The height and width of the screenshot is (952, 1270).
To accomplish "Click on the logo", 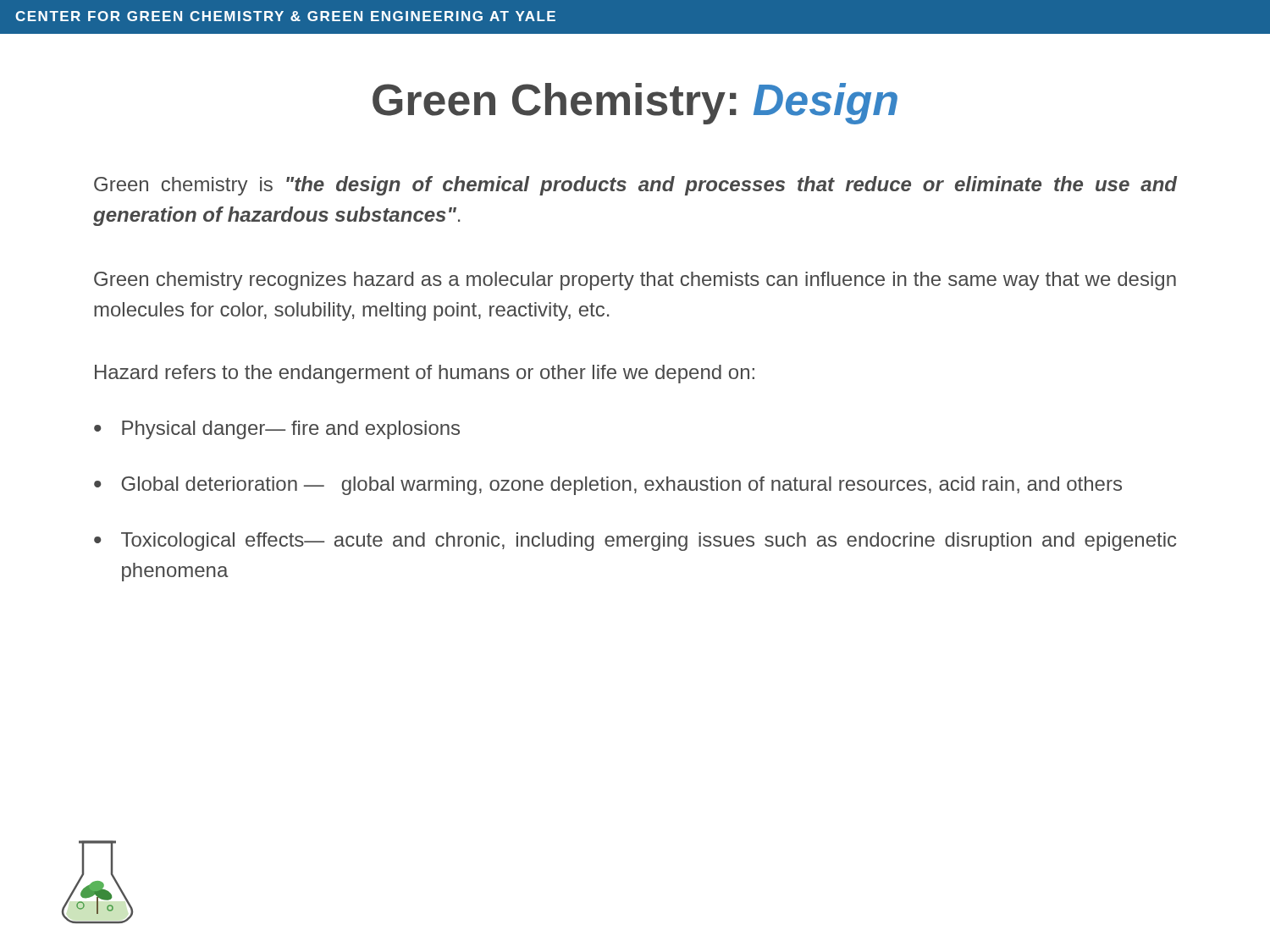I will pos(97,880).
